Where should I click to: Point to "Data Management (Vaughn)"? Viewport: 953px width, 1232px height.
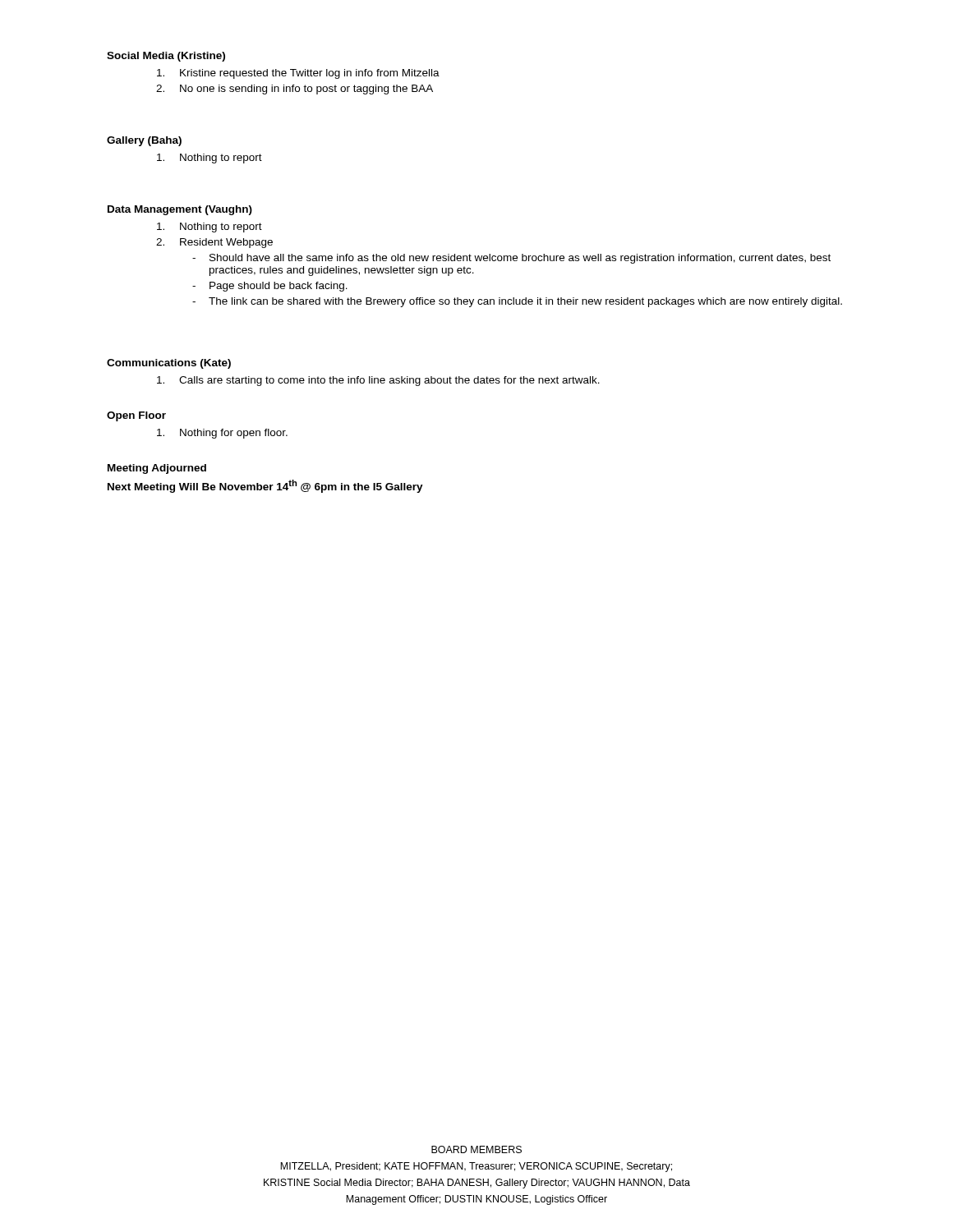(180, 209)
